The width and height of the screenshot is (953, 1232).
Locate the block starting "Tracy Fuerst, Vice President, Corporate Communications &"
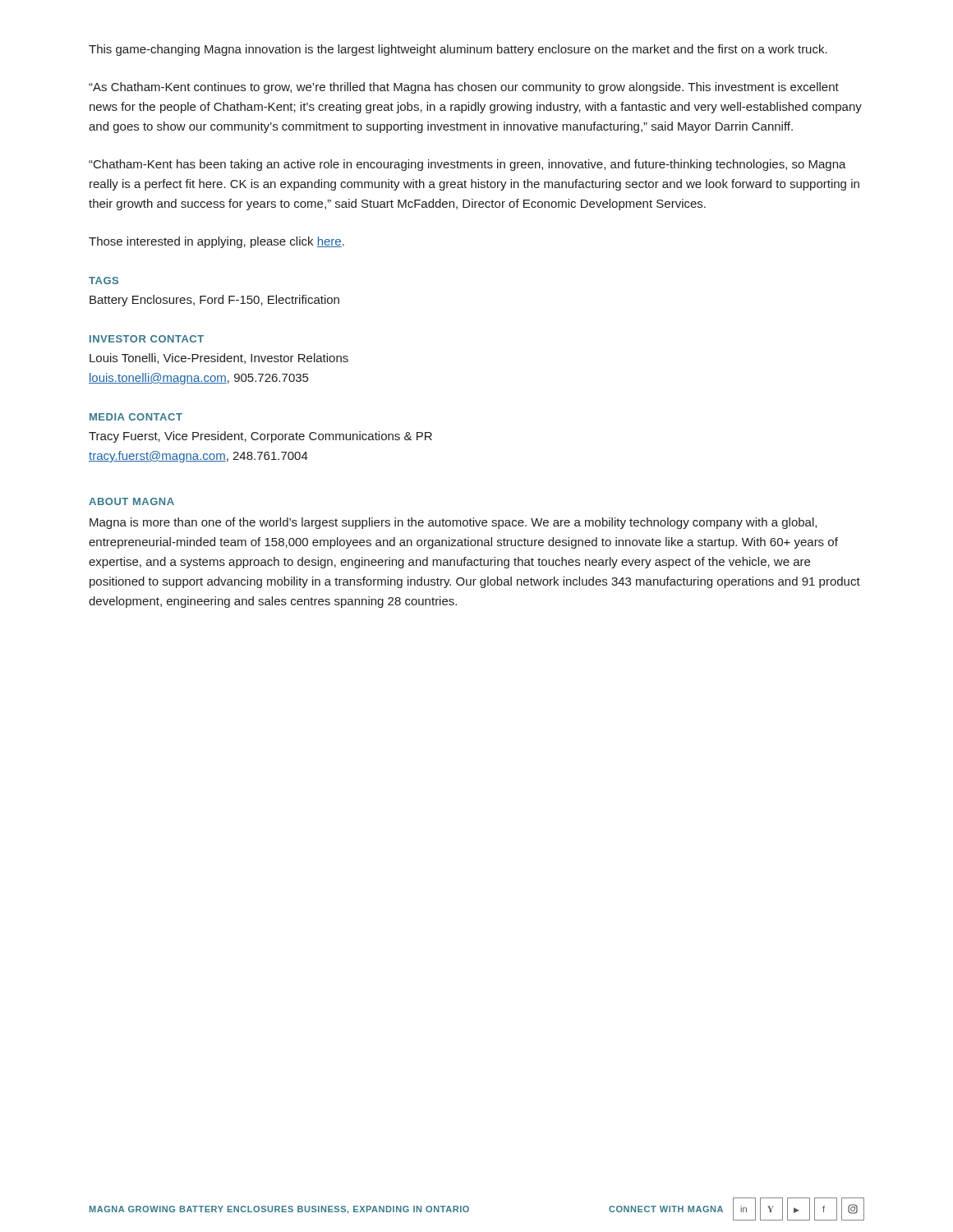coord(261,446)
